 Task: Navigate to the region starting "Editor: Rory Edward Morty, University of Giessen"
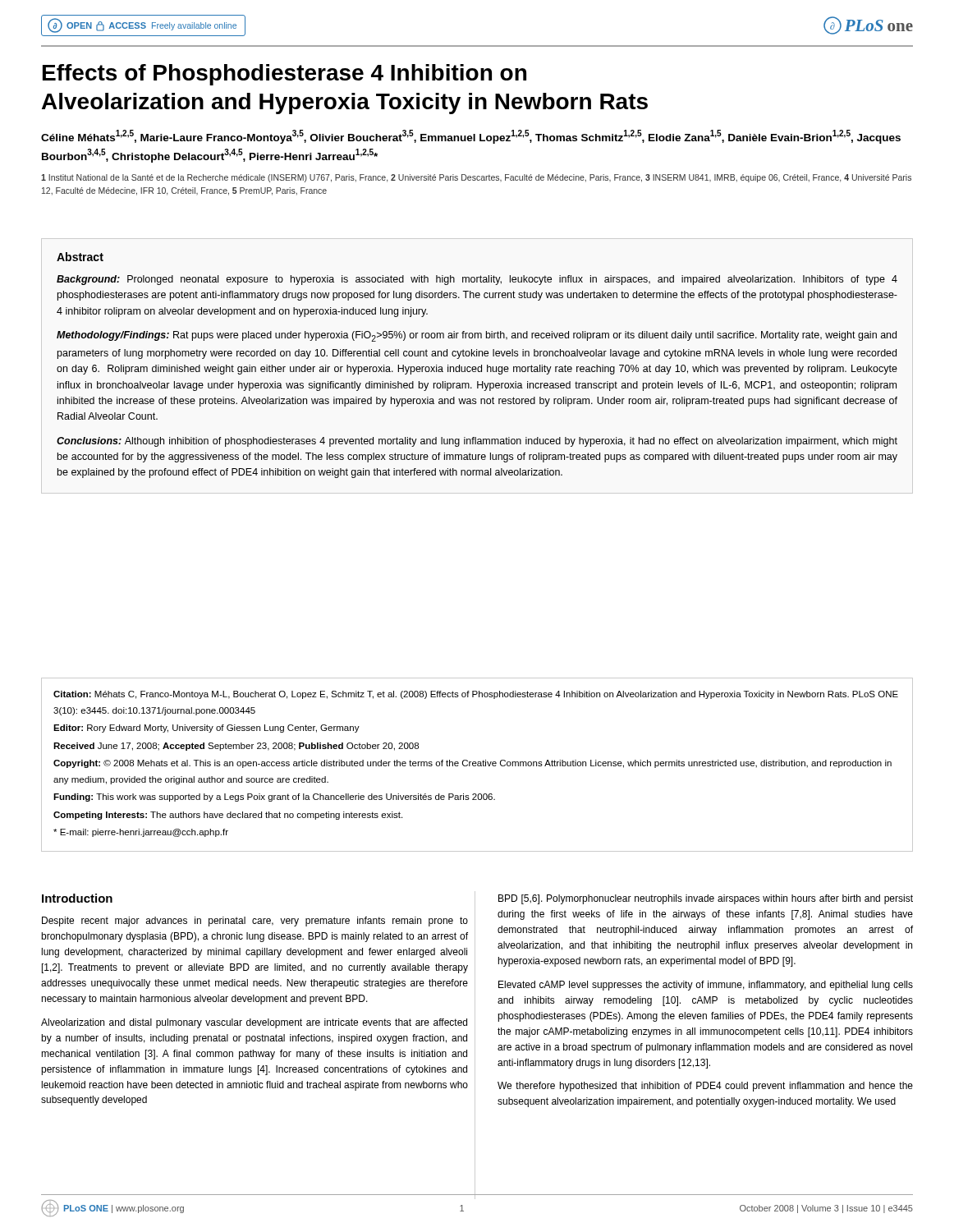pos(206,728)
